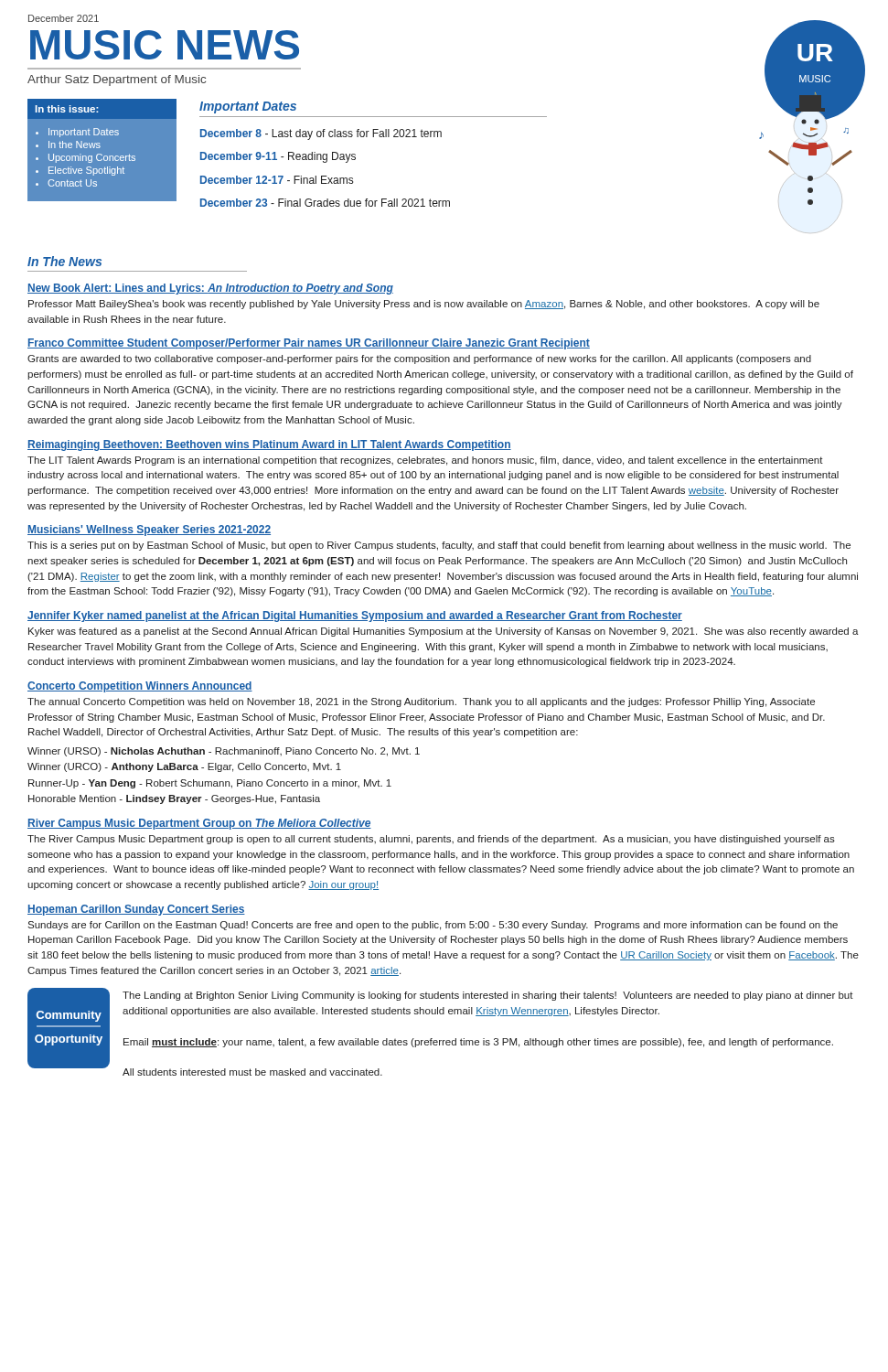The width and height of the screenshot is (888, 1372).
Task: Find the list item that says "In this issue: Important Dates"
Action: (x=102, y=147)
